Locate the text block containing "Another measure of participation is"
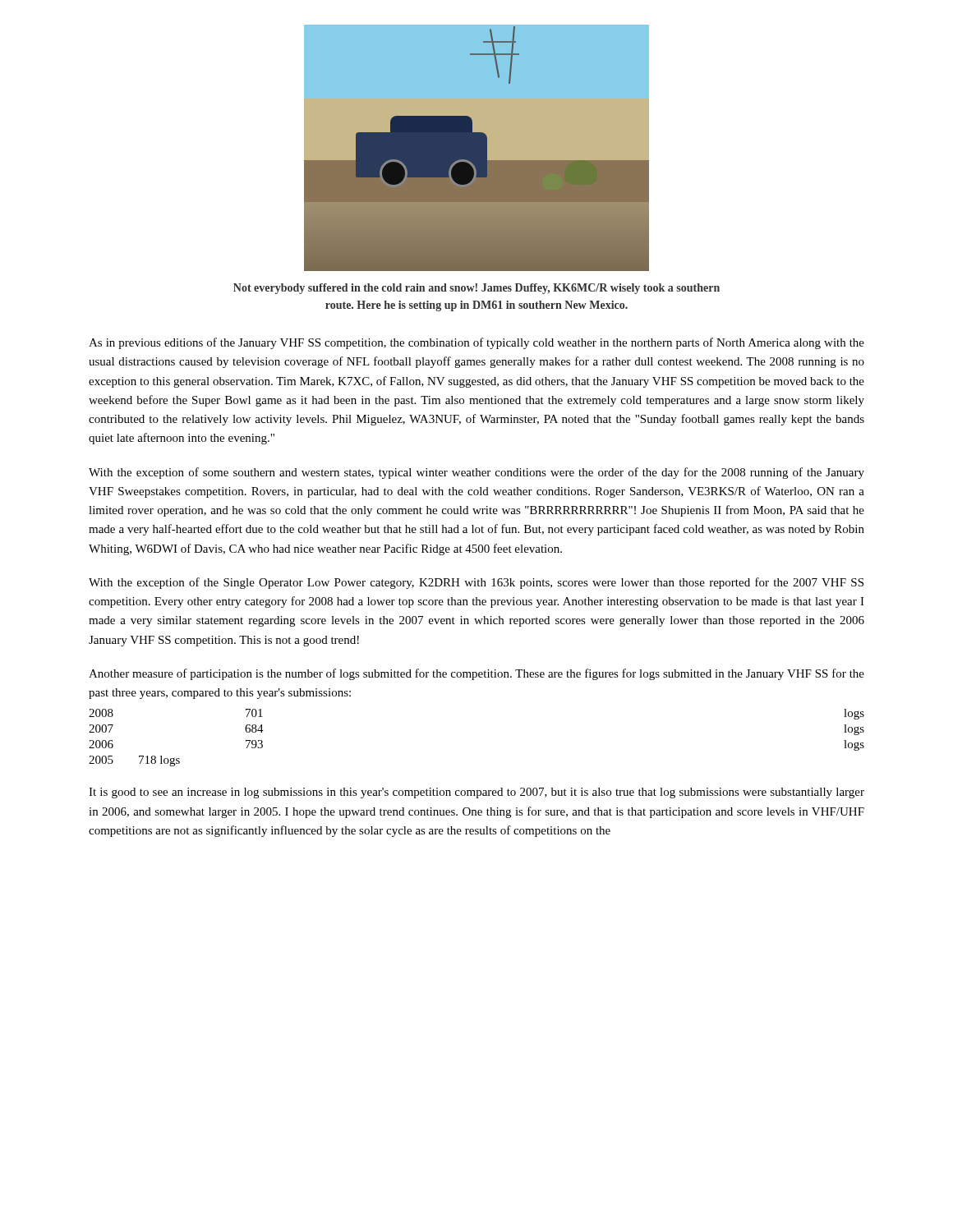This screenshot has height=1232, width=953. point(476,674)
